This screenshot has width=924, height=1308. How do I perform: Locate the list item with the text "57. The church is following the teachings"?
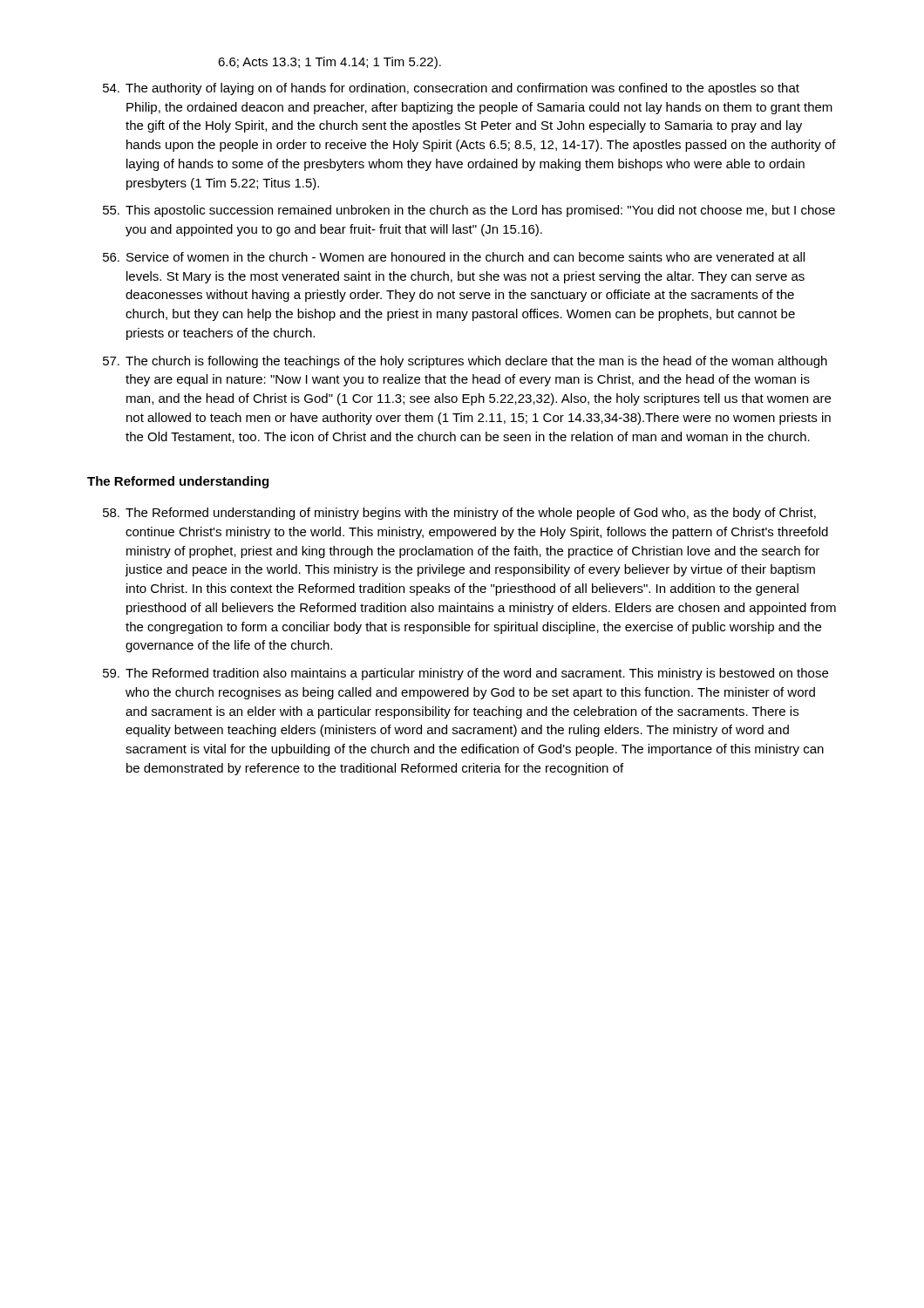pos(462,398)
